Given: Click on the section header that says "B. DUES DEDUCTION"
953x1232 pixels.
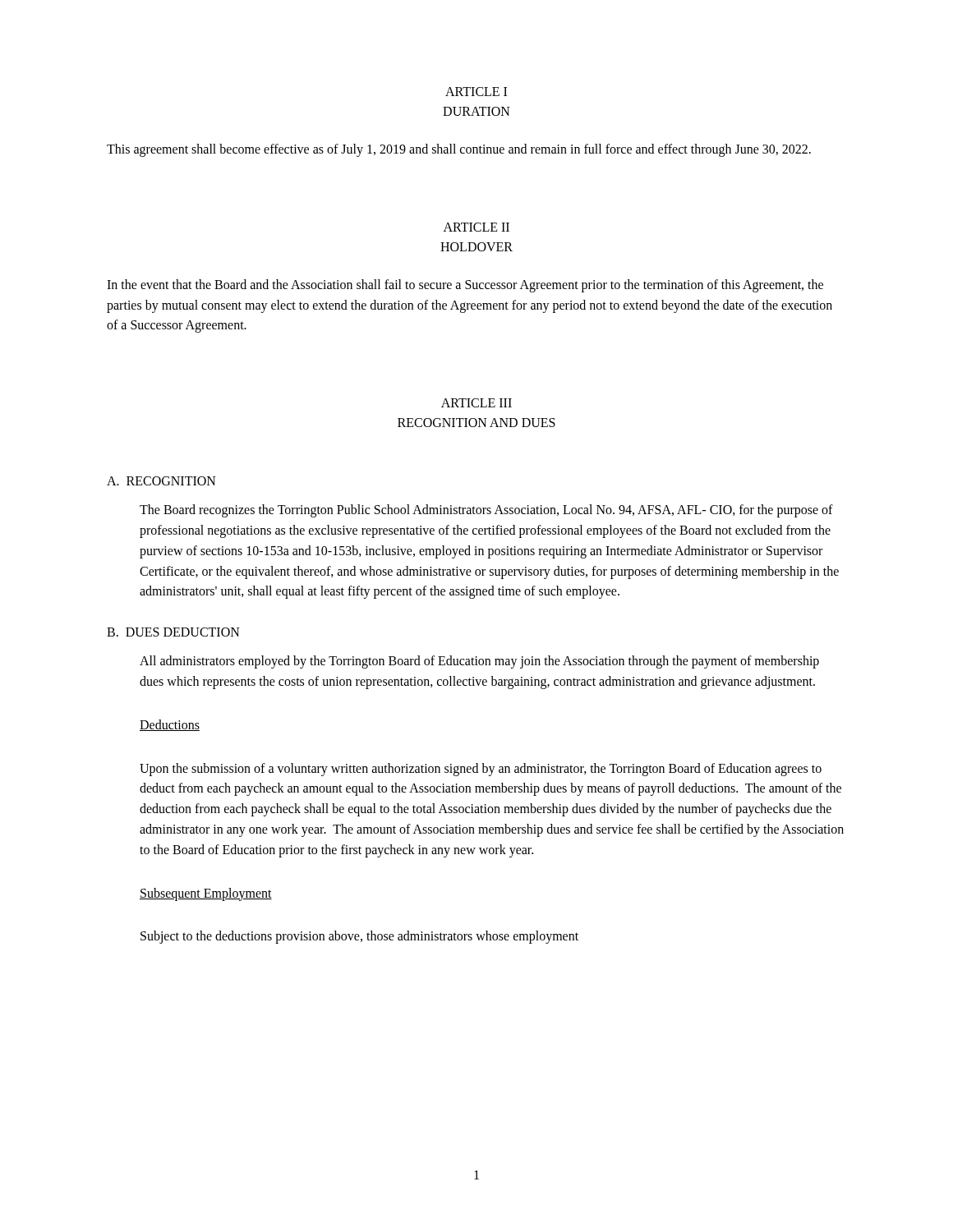Looking at the screenshot, I should [x=173, y=632].
